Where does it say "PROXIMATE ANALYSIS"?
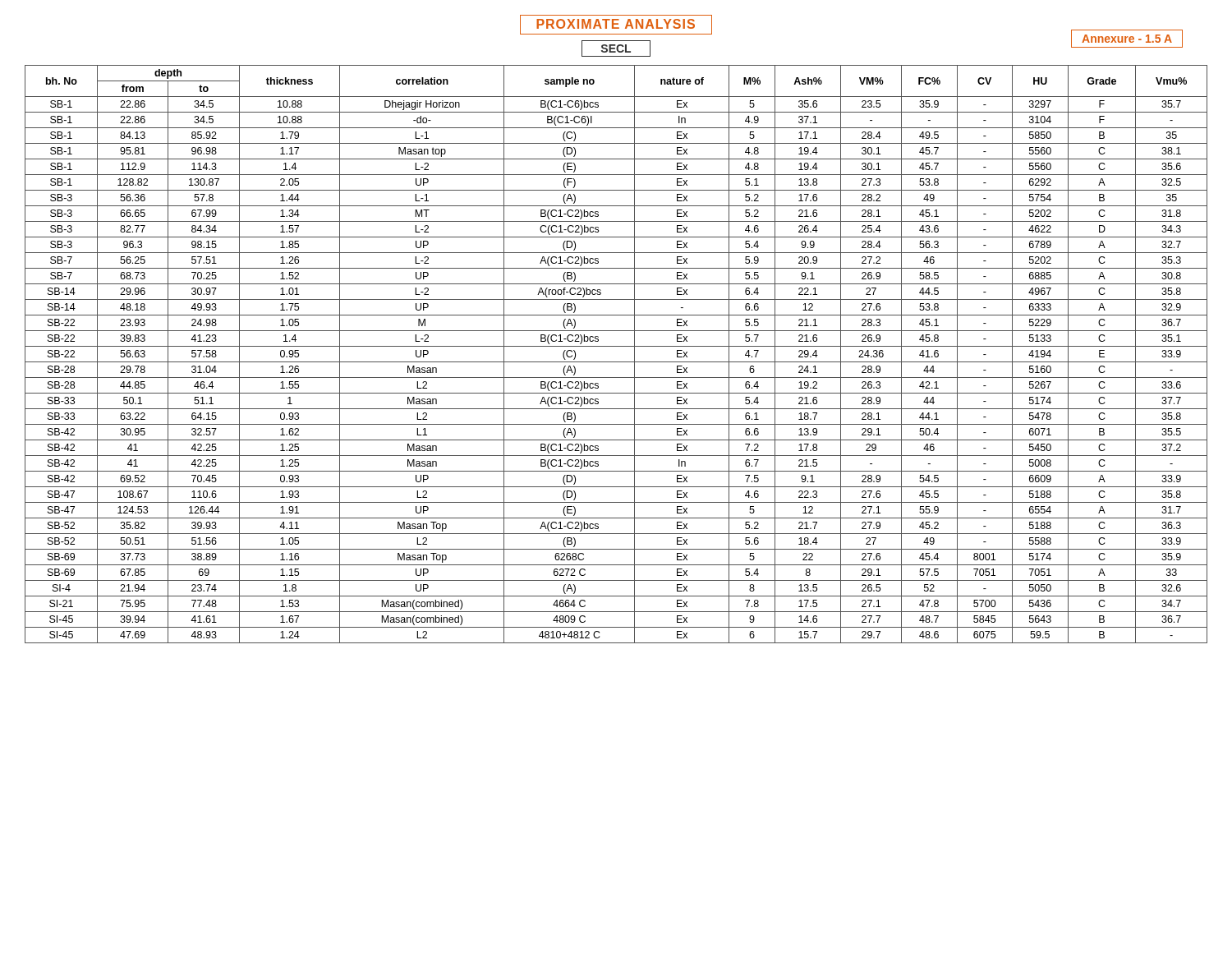 616,25
